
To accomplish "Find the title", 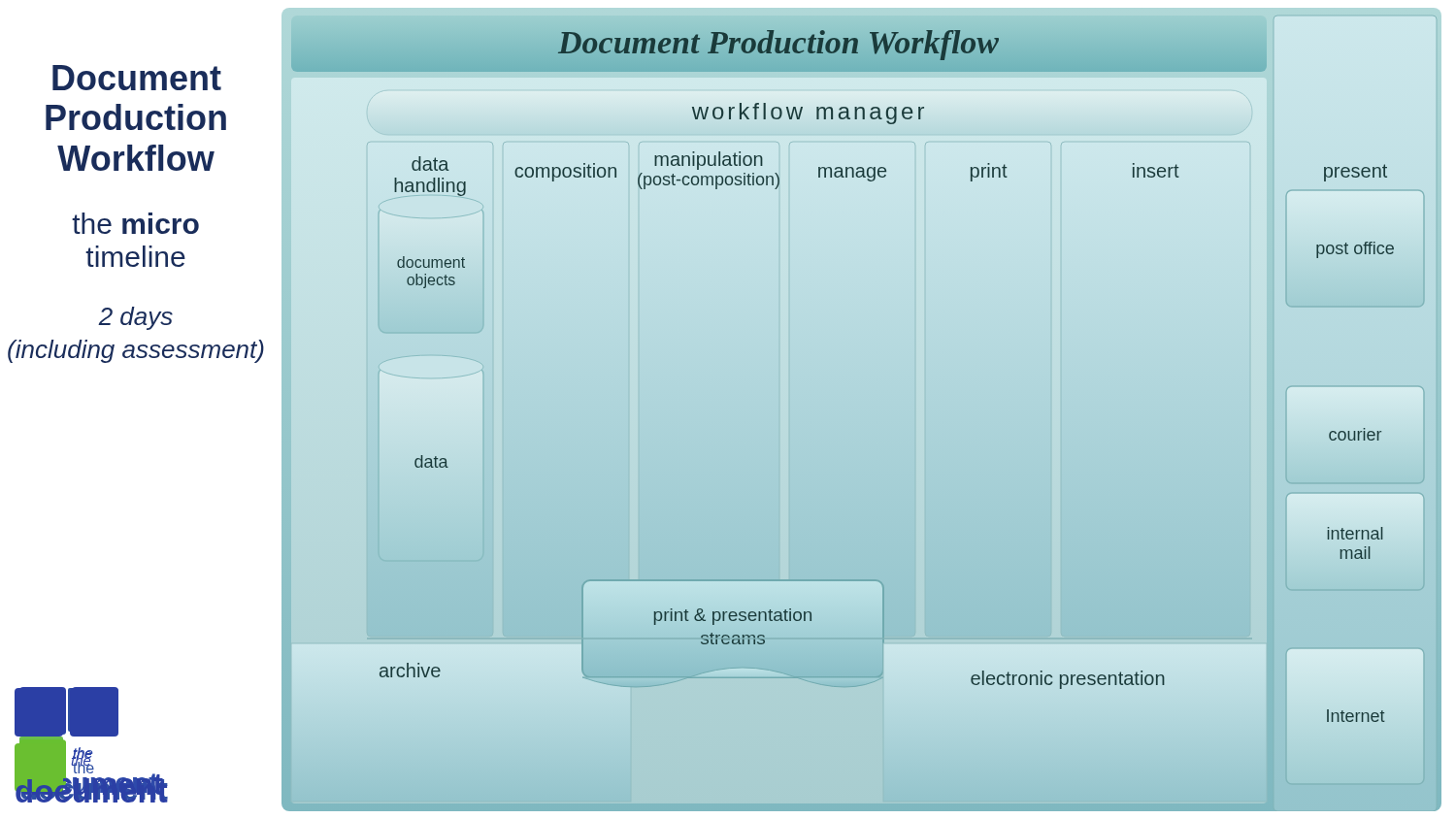I will [136, 118].
